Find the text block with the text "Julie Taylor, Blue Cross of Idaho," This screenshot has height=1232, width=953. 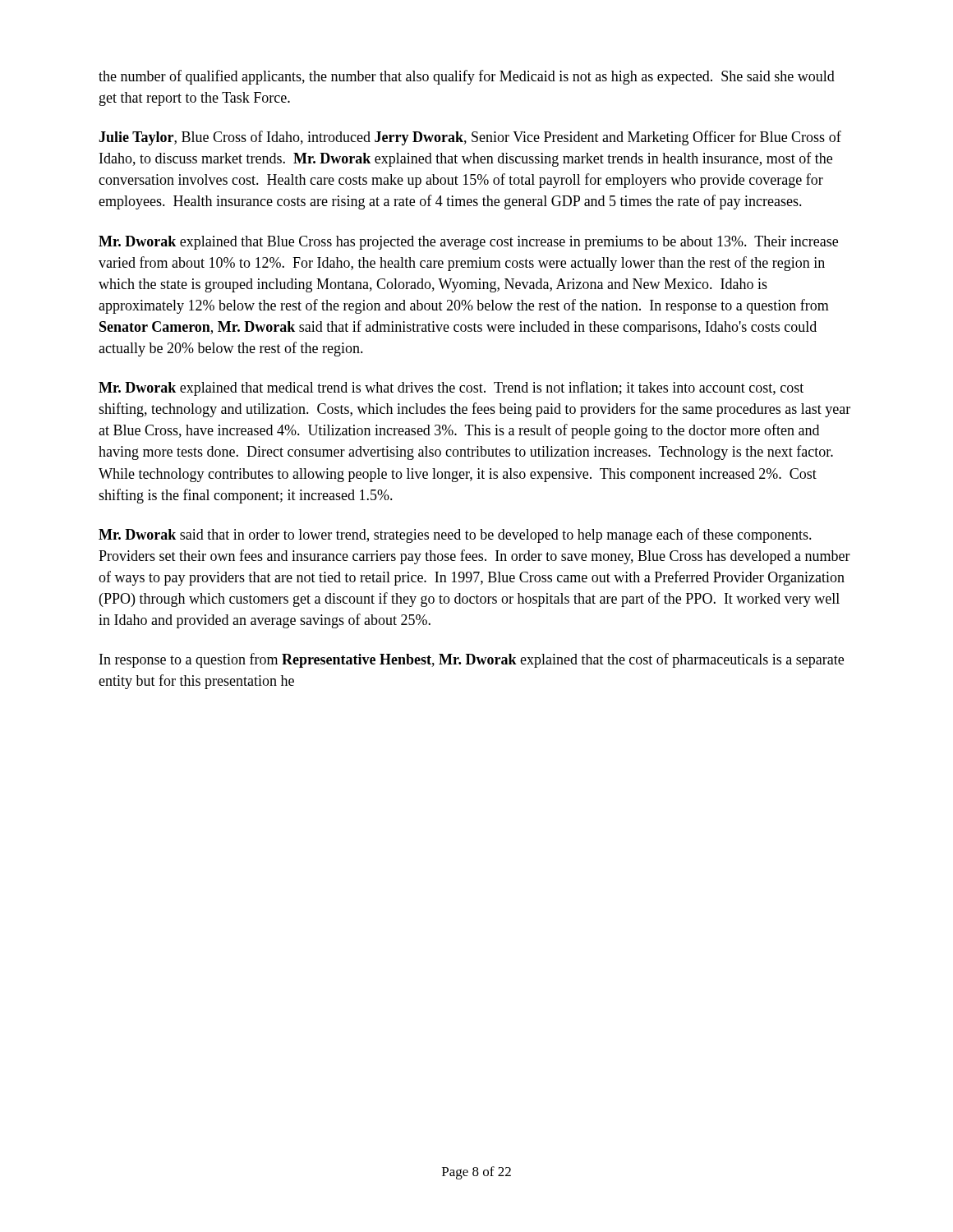470,169
